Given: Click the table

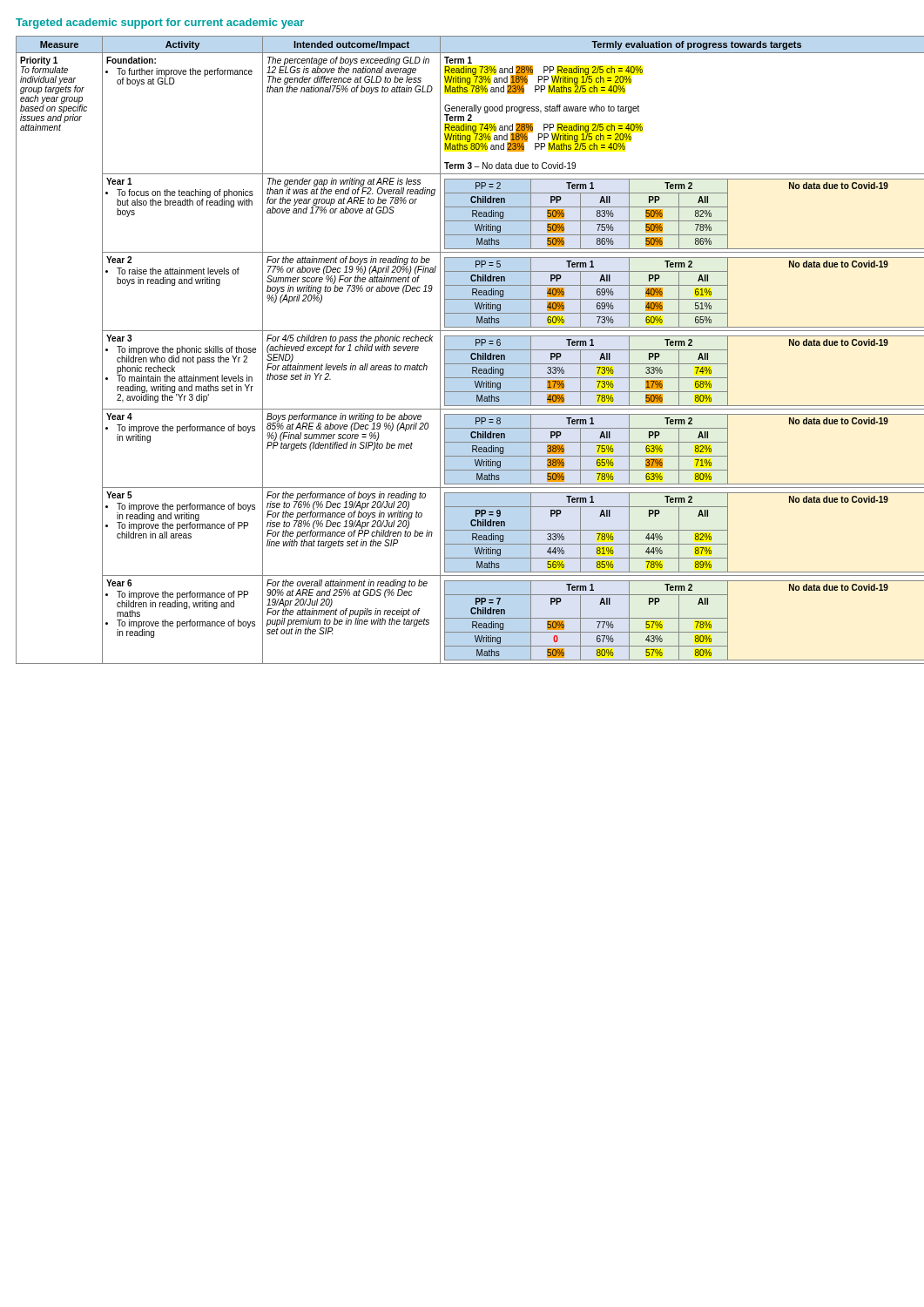Looking at the screenshot, I should pyautogui.click(x=462, y=350).
